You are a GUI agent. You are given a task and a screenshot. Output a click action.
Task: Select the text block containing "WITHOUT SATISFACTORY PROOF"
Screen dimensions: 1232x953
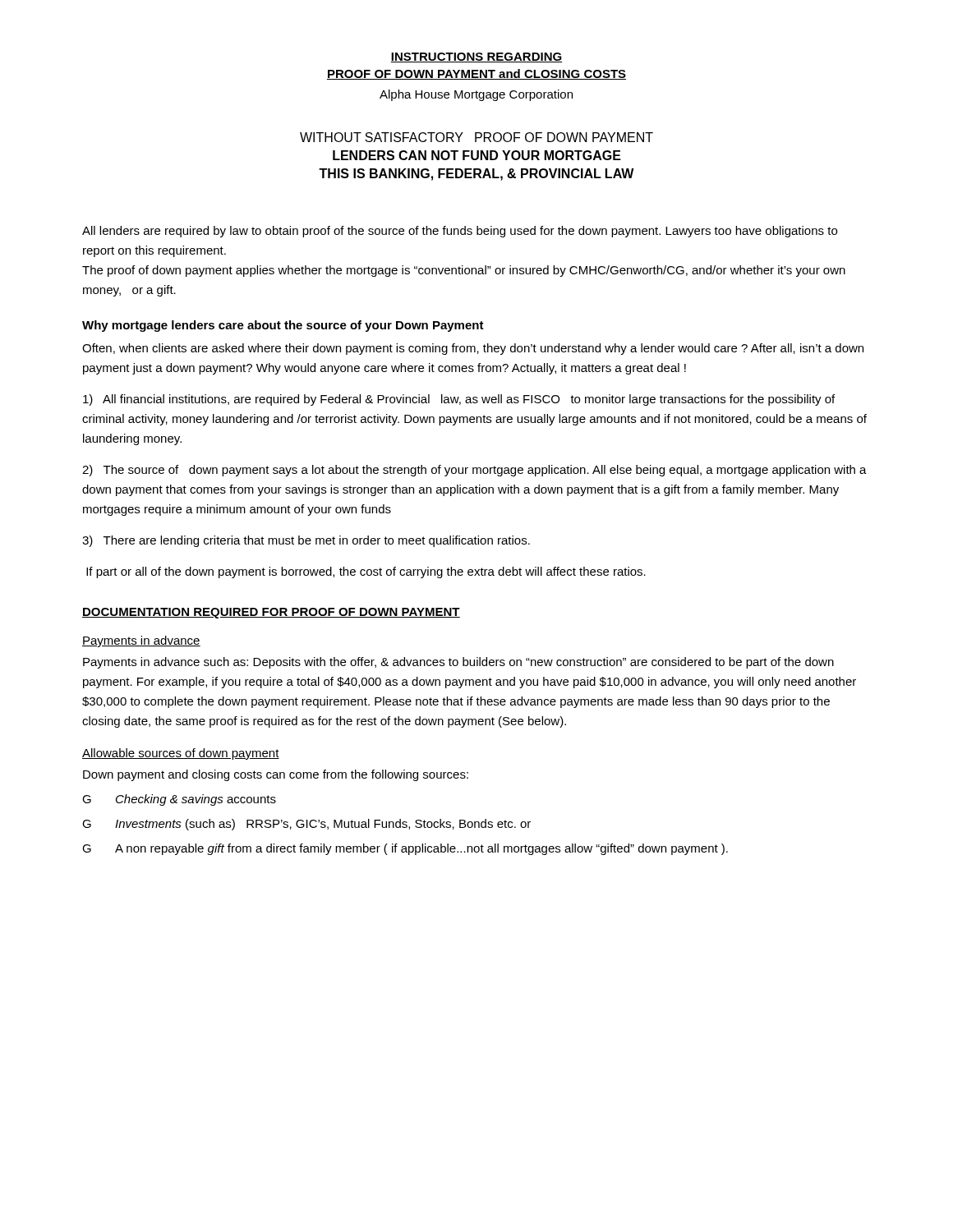click(476, 156)
